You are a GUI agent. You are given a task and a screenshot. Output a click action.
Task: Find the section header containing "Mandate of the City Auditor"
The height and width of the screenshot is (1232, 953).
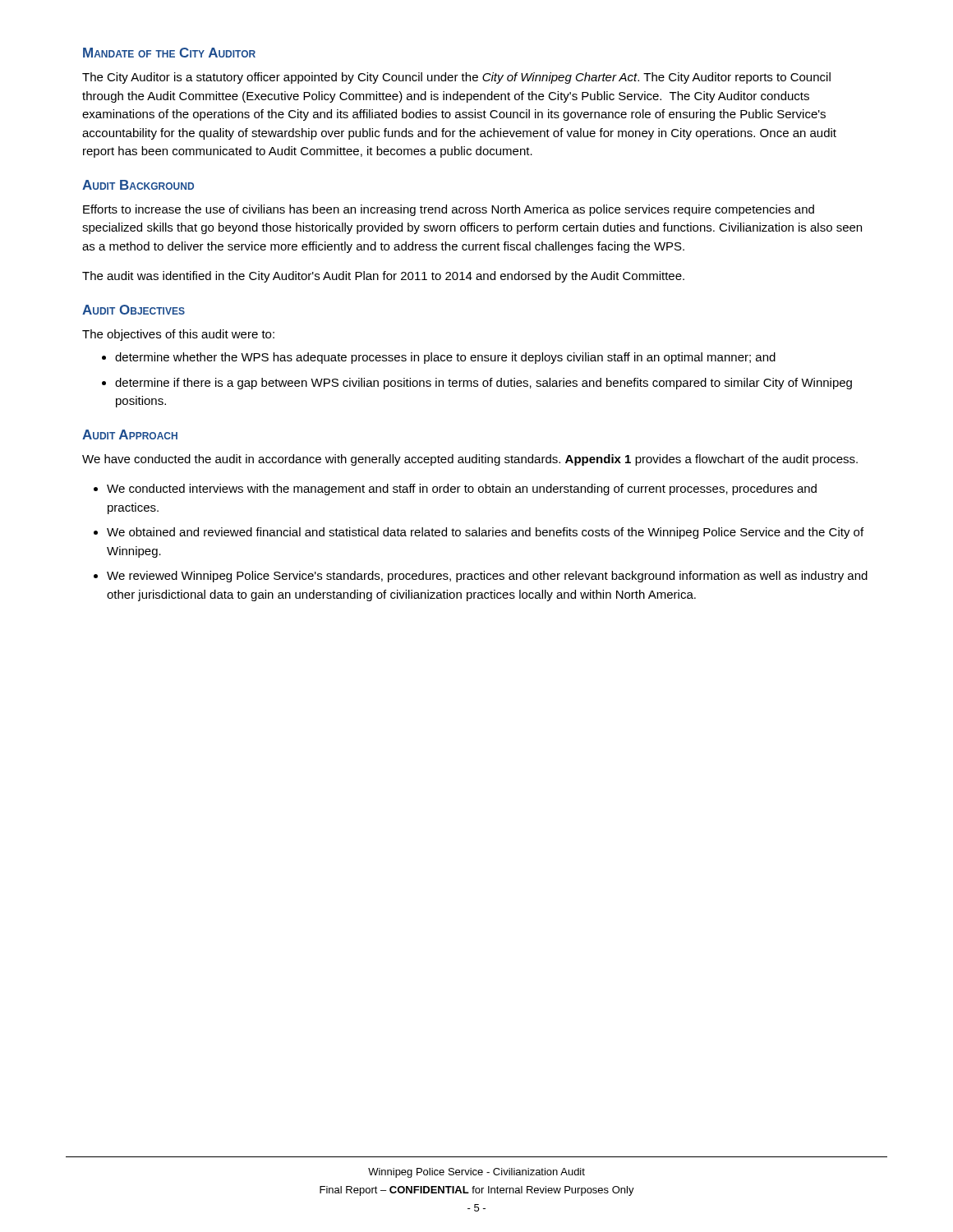point(169,53)
